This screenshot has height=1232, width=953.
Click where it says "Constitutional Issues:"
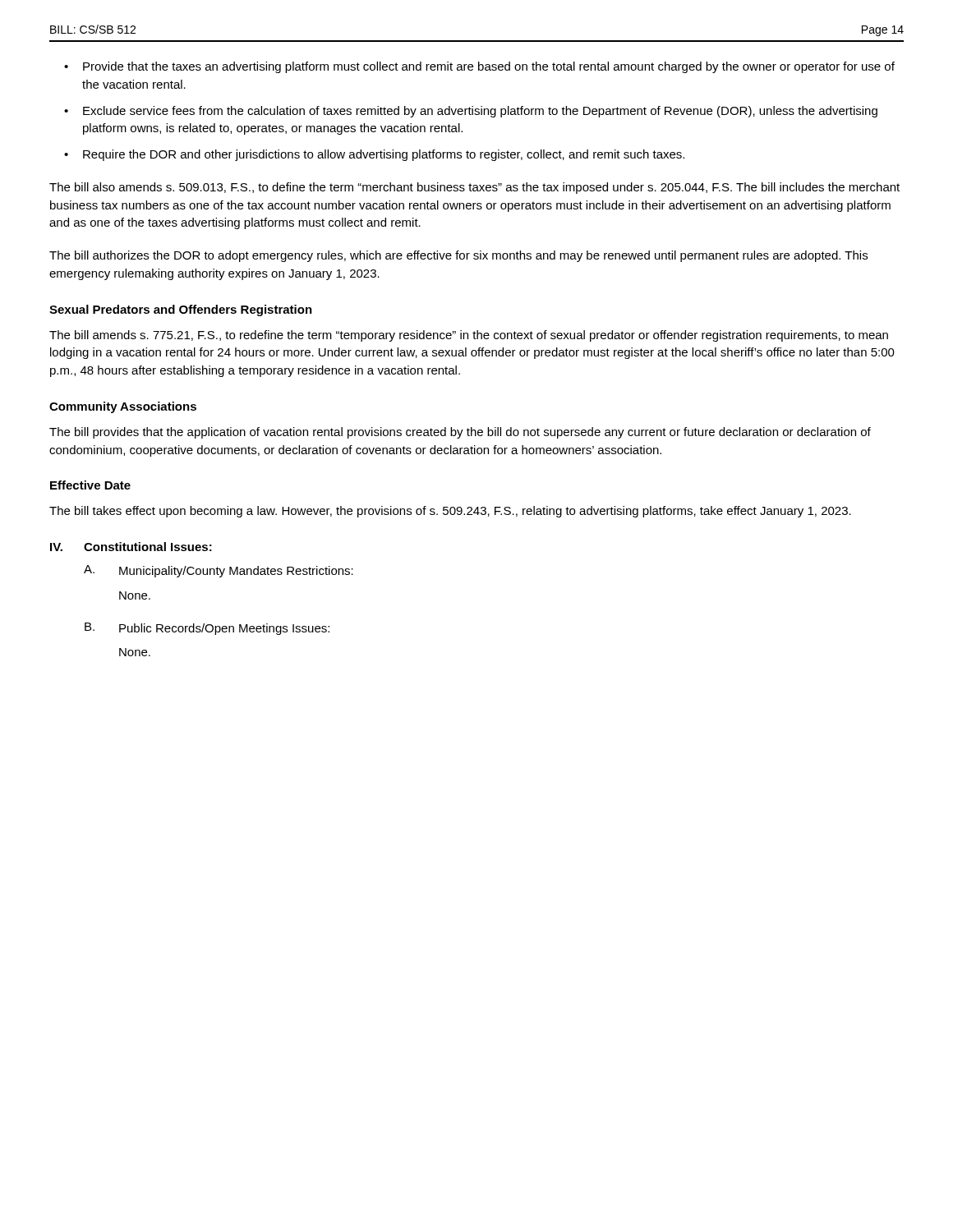click(x=148, y=547)
